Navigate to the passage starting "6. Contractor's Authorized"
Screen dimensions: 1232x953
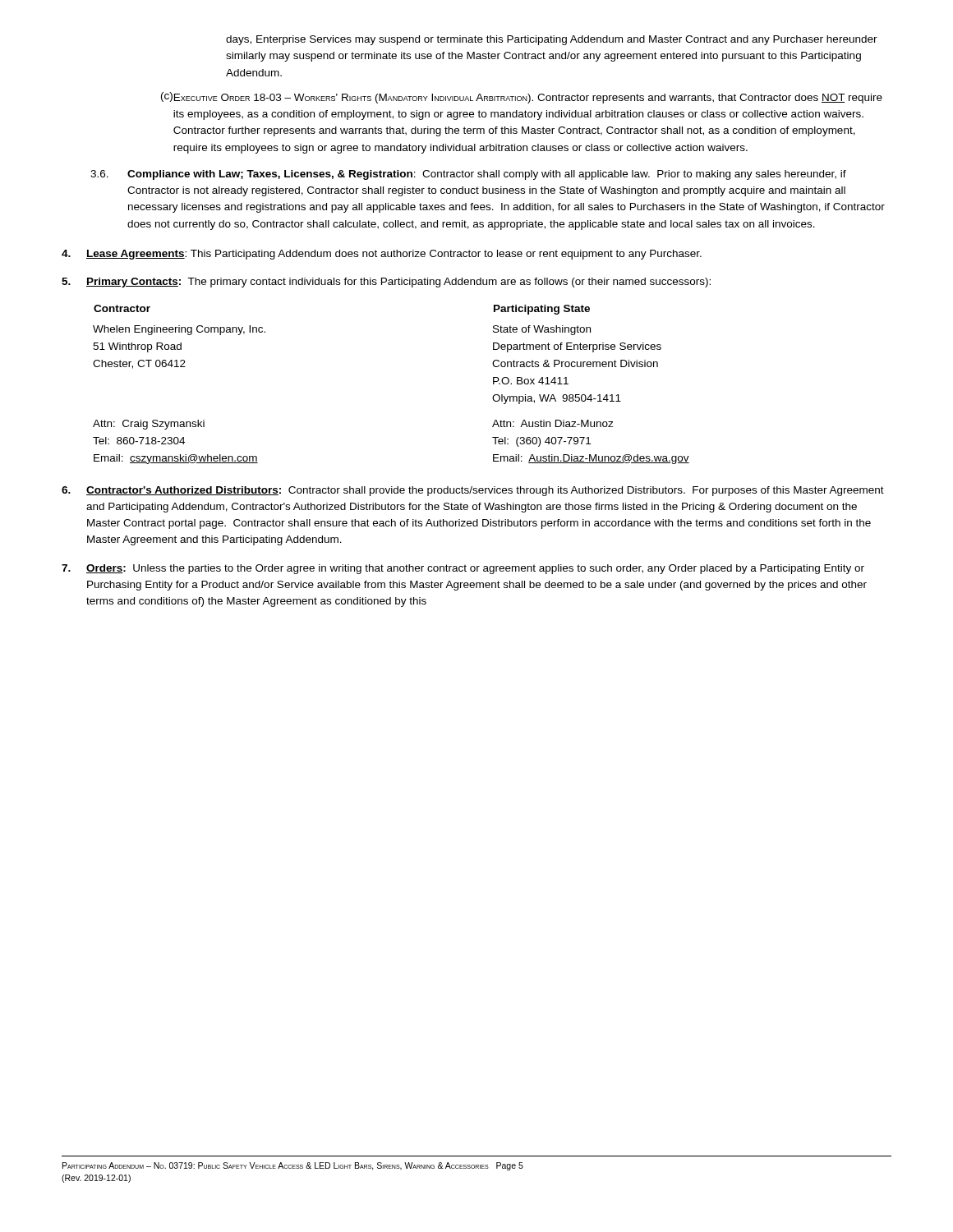(x=476, y=515)
